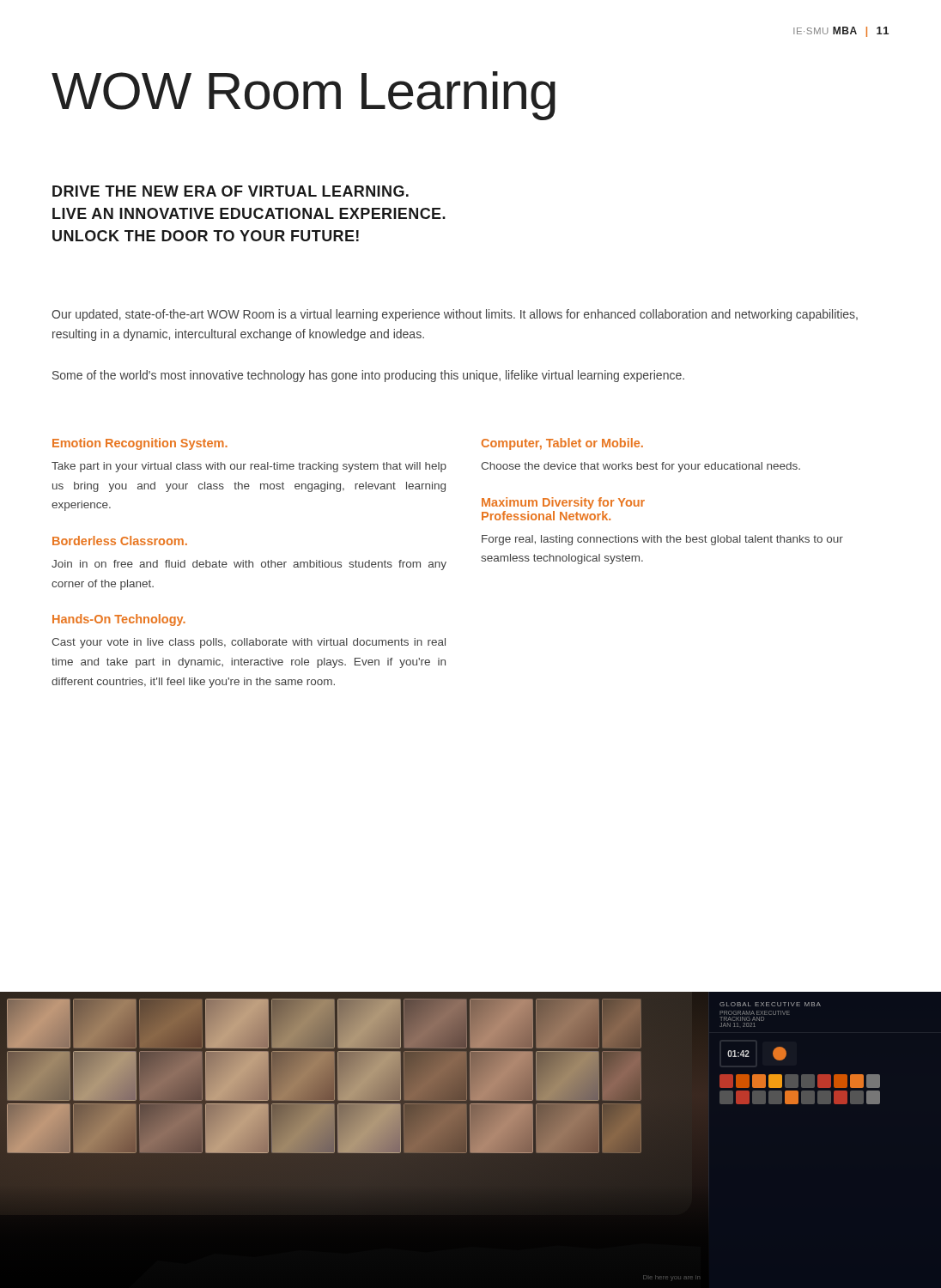
Task: Find "Hands-On Technology." on this page
Action: point(119,620)
